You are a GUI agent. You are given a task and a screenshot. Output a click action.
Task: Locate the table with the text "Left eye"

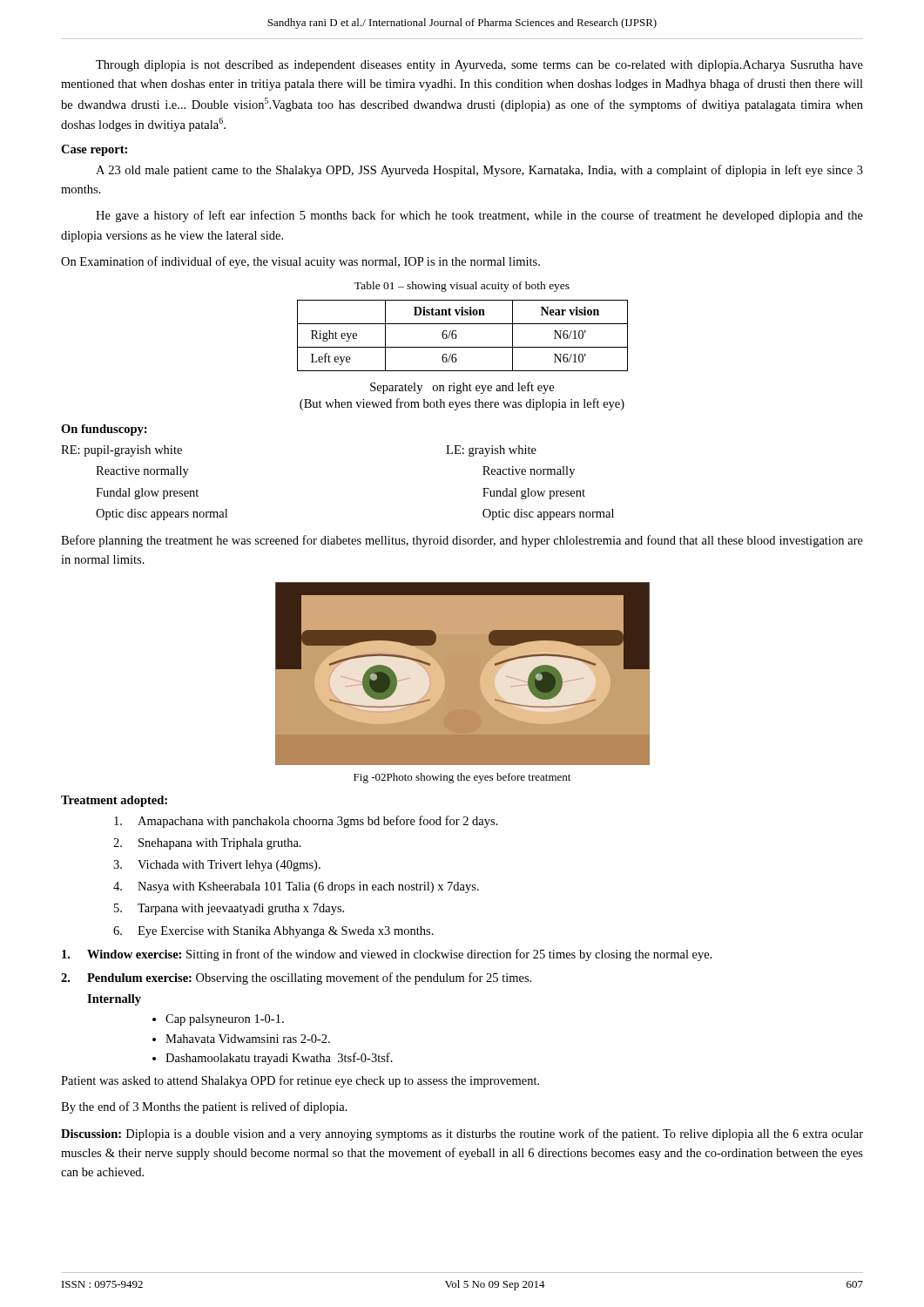(x=462, y=335)
